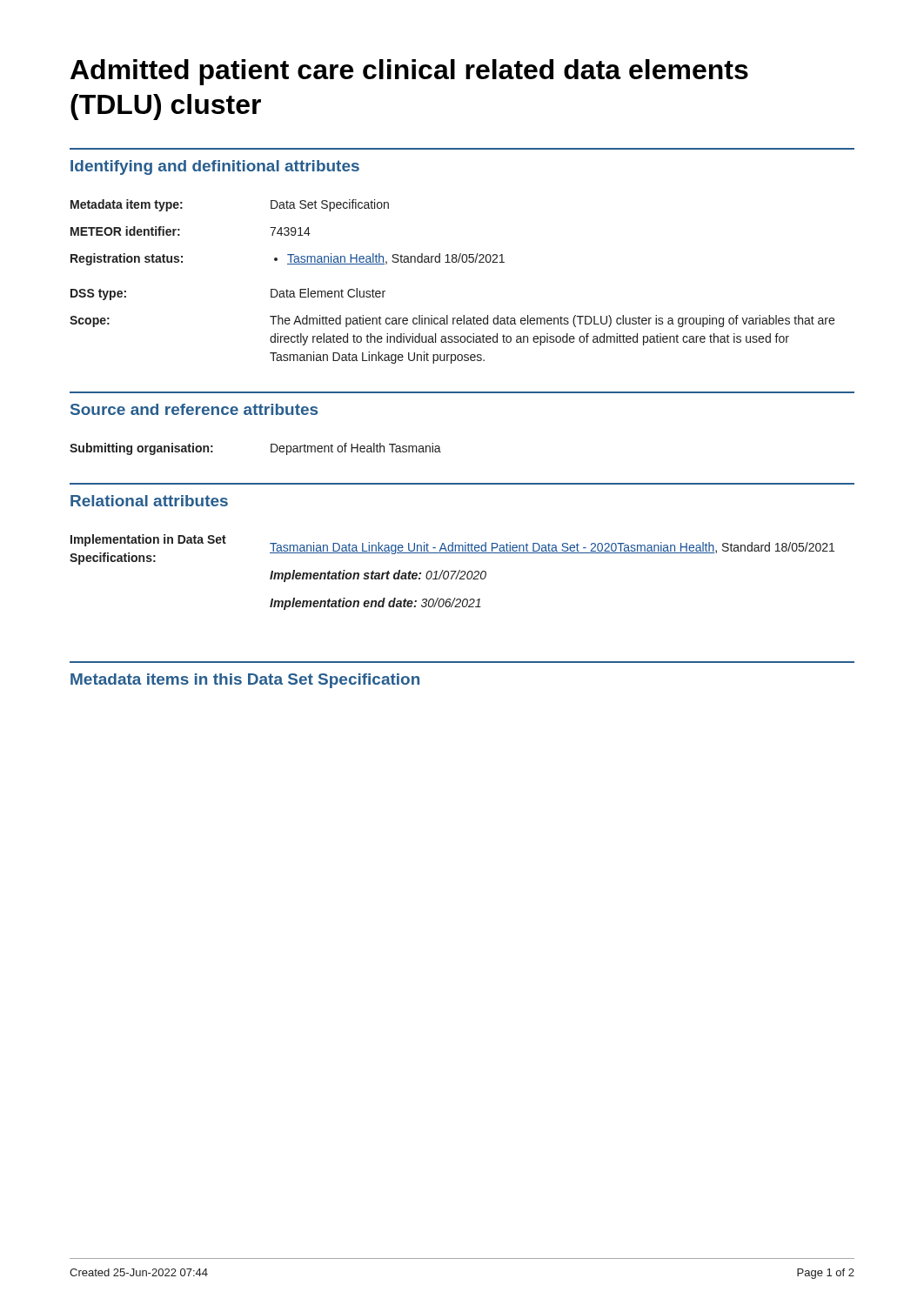Select the table that reads "Department of Health Tasmania"

[x=462, y=448]
